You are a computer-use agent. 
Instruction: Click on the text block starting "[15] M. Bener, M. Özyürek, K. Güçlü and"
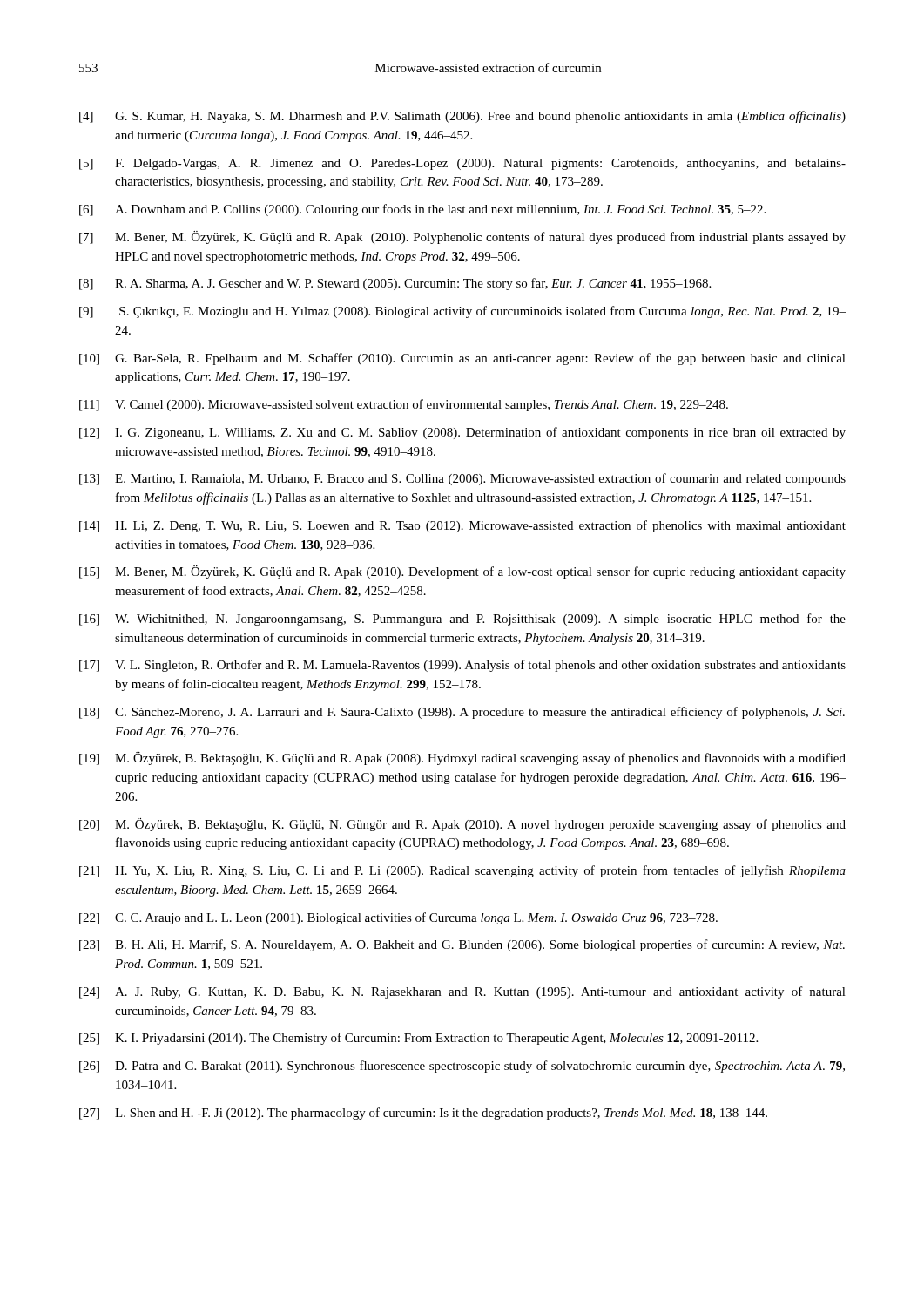[462, 582]
